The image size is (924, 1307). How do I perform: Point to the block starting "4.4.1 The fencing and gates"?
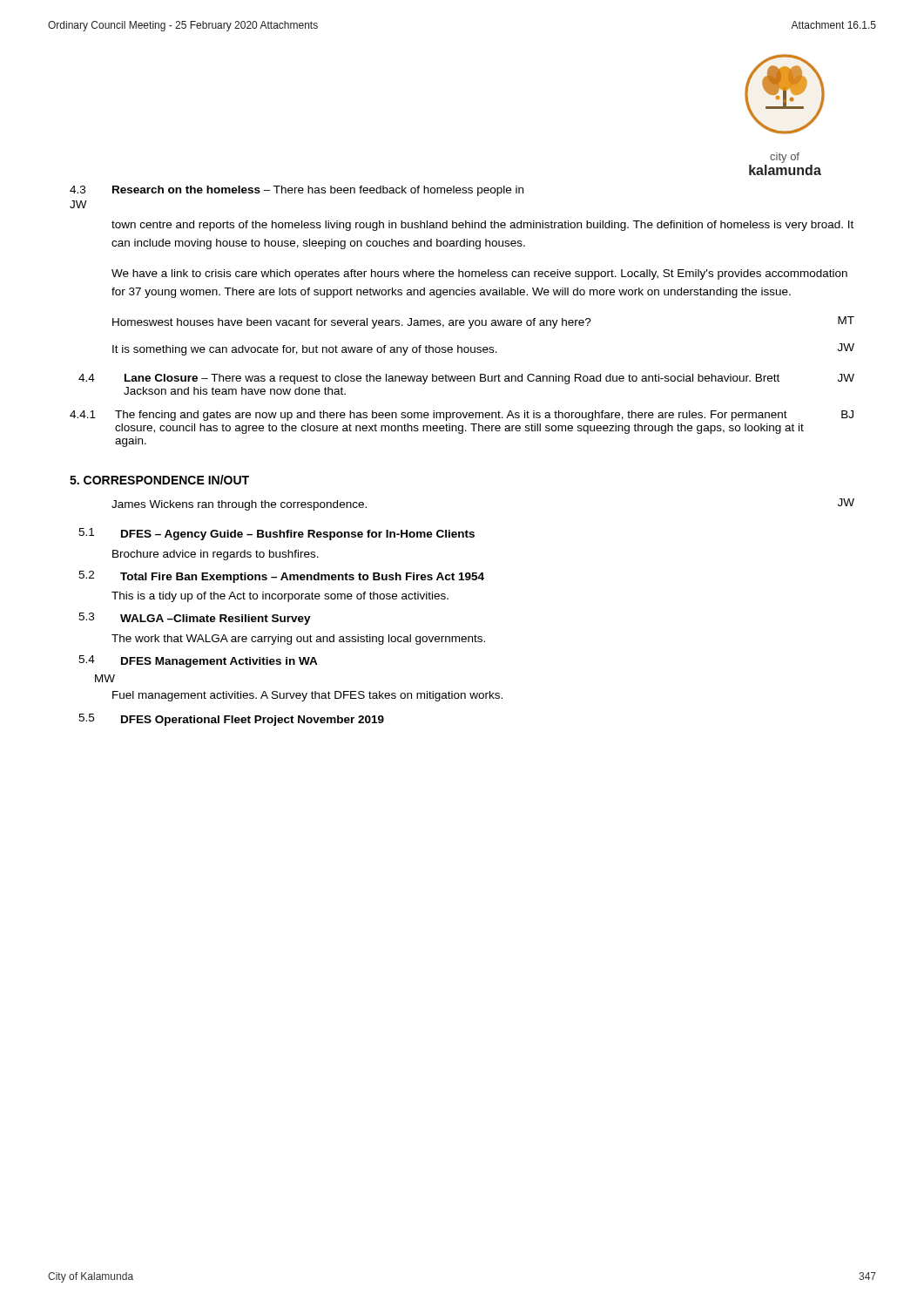tap(462, 427)
